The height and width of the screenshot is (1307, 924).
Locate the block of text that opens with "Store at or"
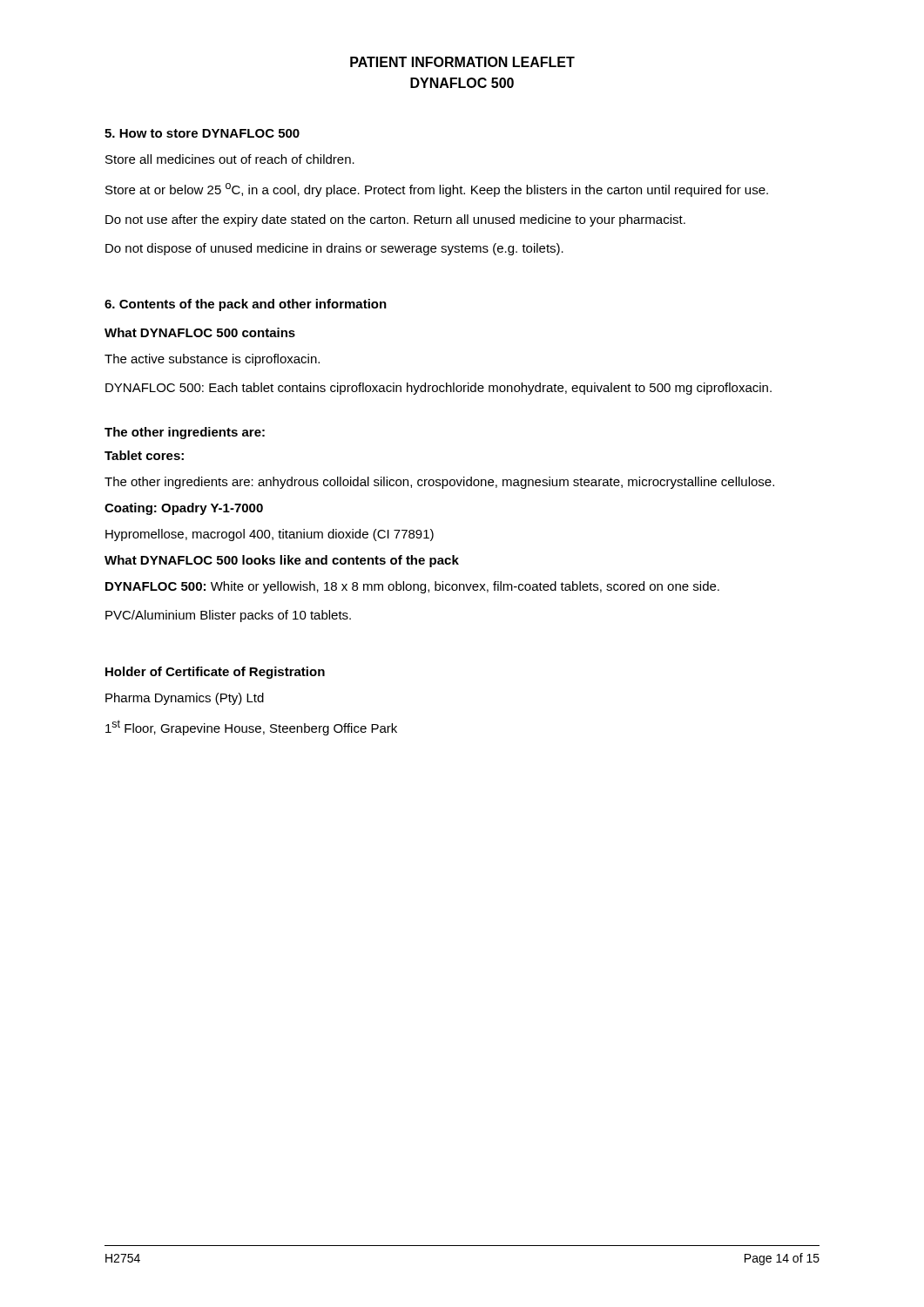[437, 188]
